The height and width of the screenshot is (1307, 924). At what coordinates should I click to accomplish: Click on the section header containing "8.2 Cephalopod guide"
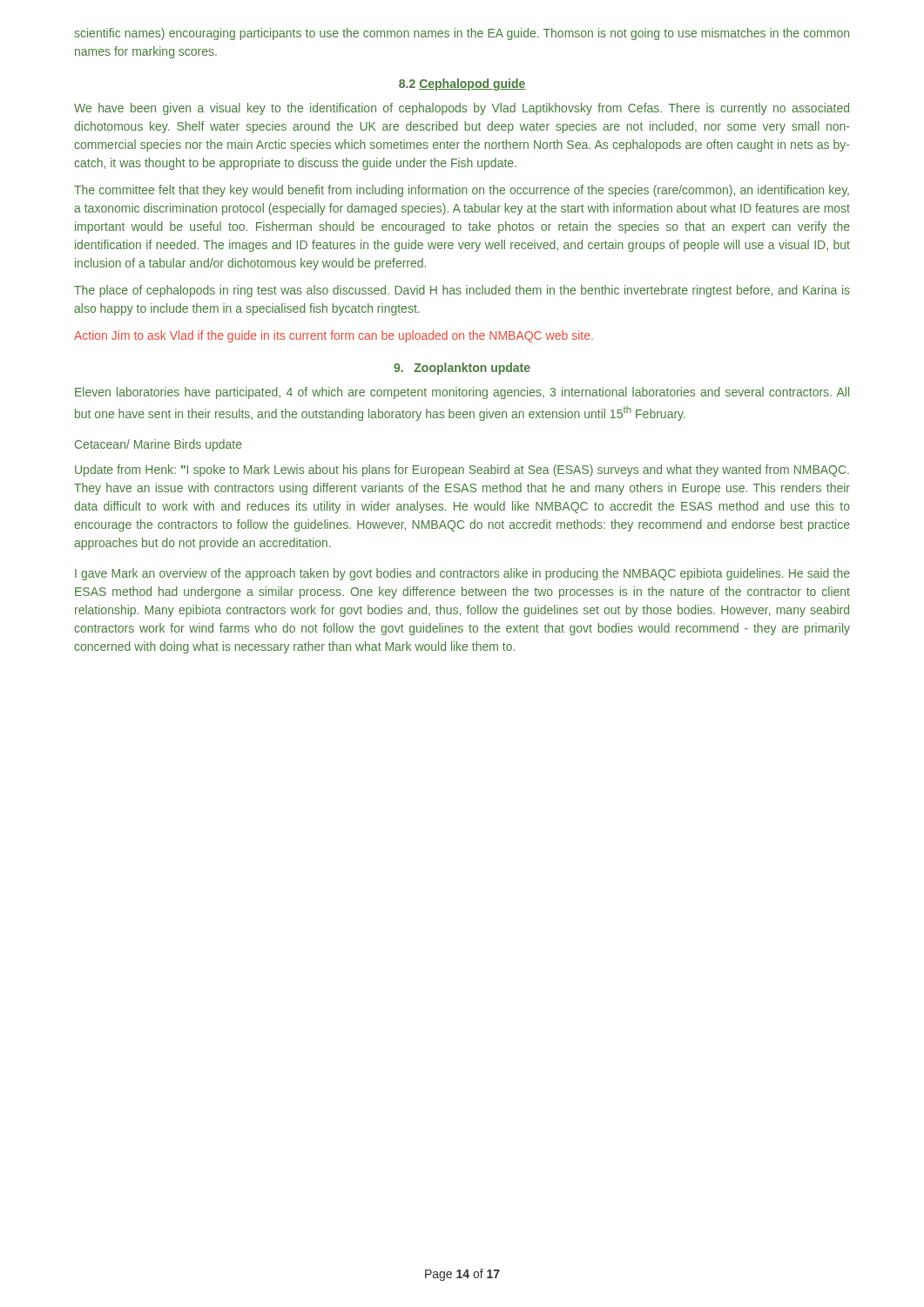(x=462, y=84)
